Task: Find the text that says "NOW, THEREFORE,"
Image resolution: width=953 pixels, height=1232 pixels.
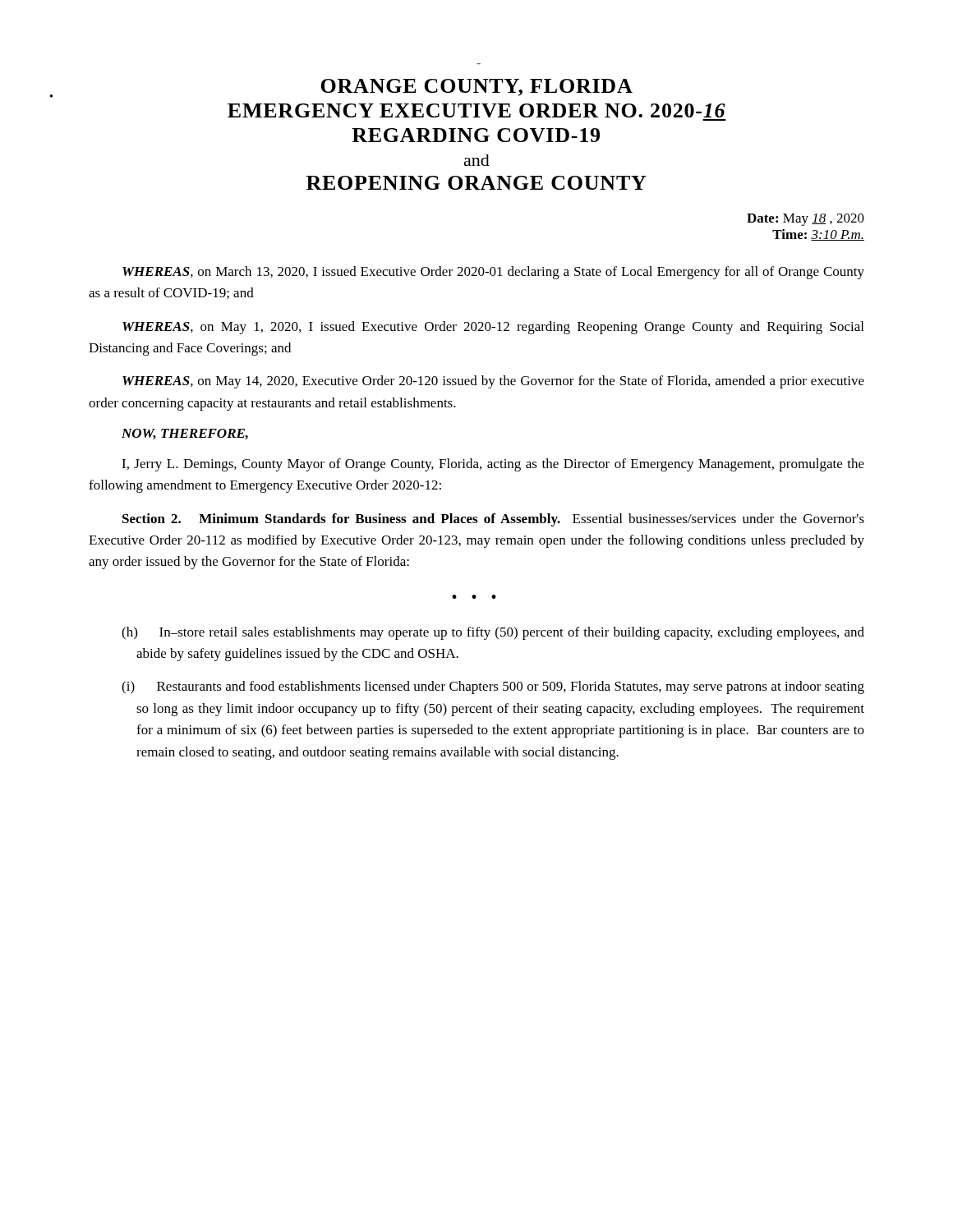Action: click(185, 433)
